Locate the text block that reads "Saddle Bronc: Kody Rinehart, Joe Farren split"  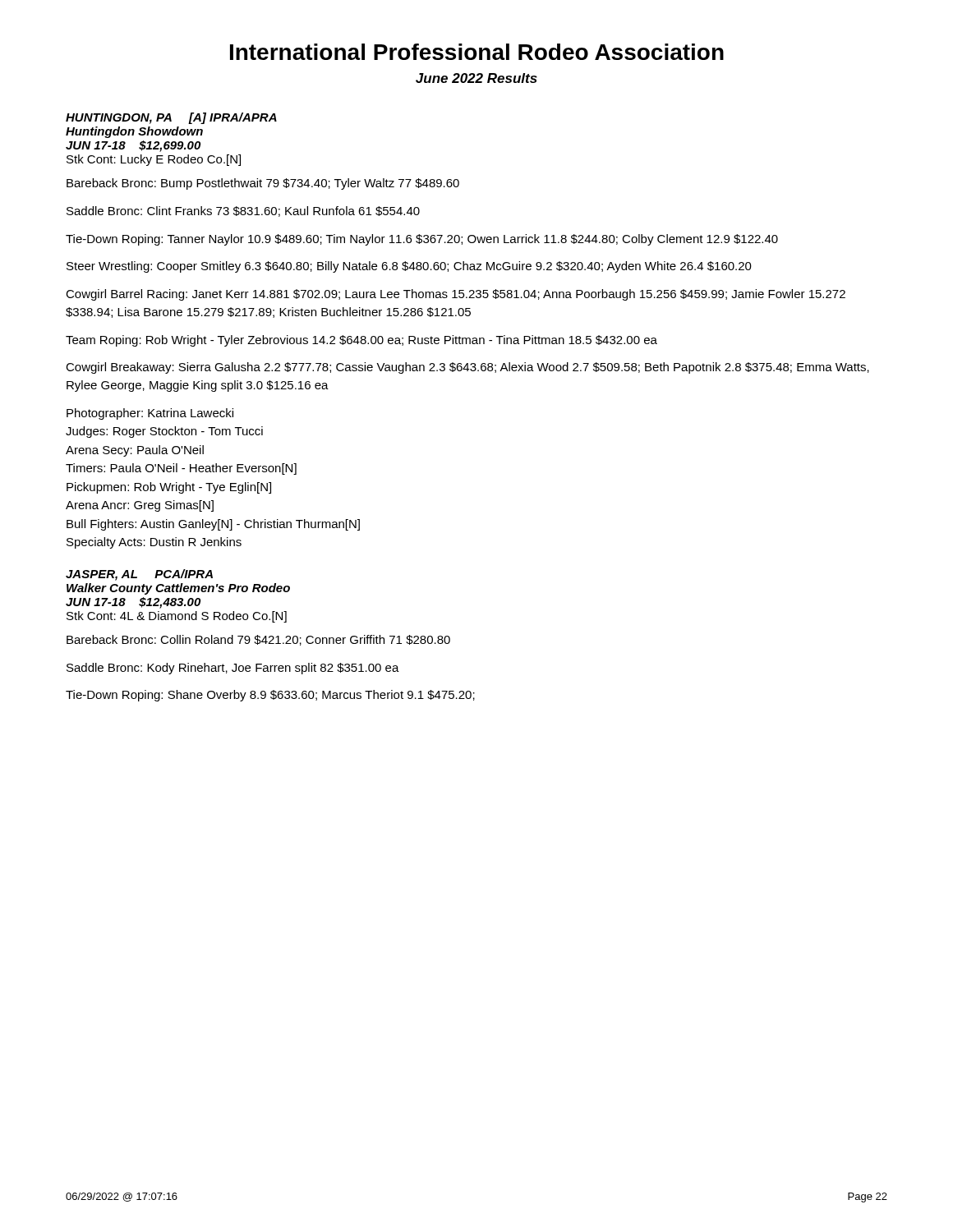pos(232,667)
